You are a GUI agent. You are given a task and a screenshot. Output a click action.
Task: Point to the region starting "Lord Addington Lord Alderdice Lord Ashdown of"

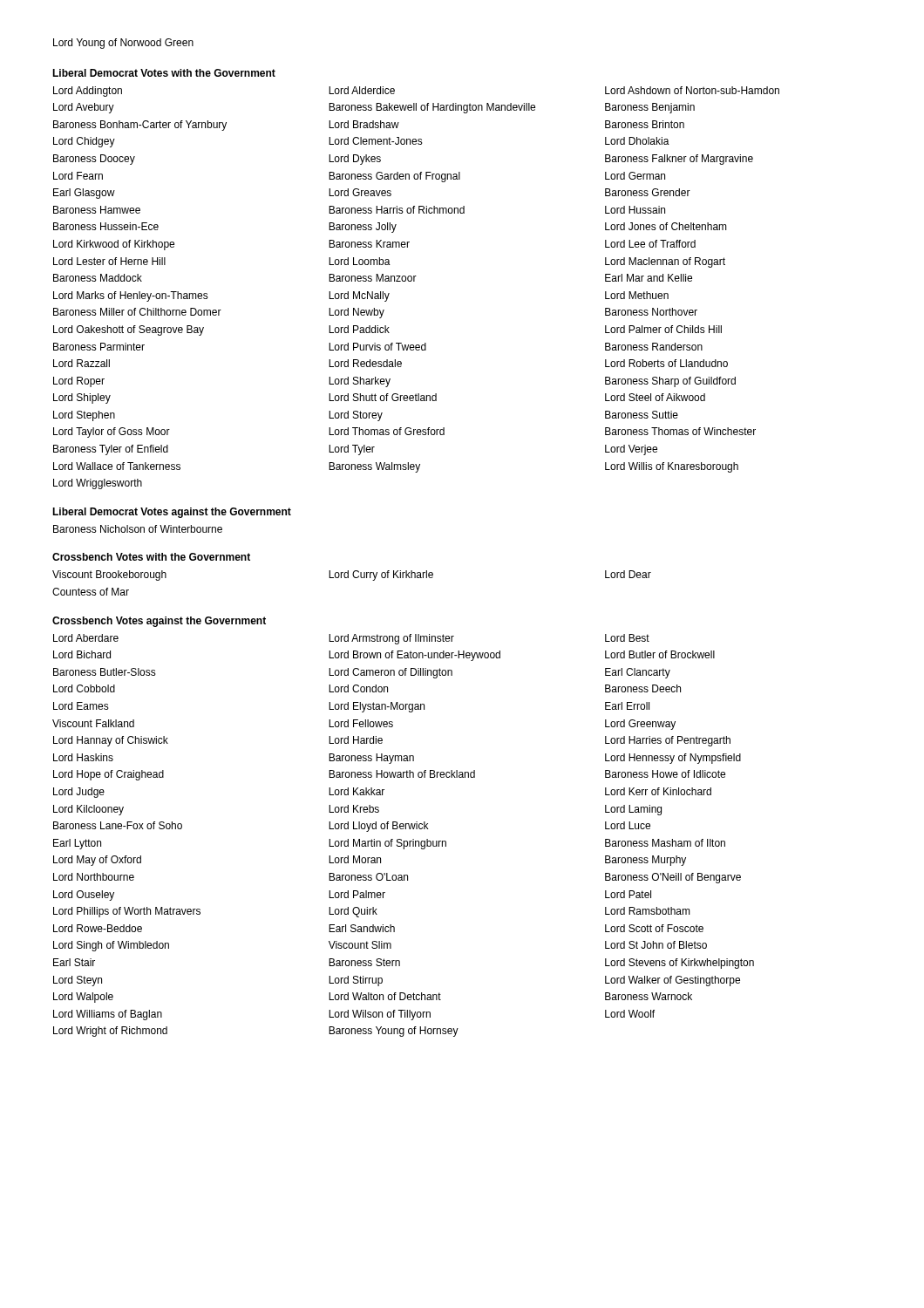(x=84, y=91)
